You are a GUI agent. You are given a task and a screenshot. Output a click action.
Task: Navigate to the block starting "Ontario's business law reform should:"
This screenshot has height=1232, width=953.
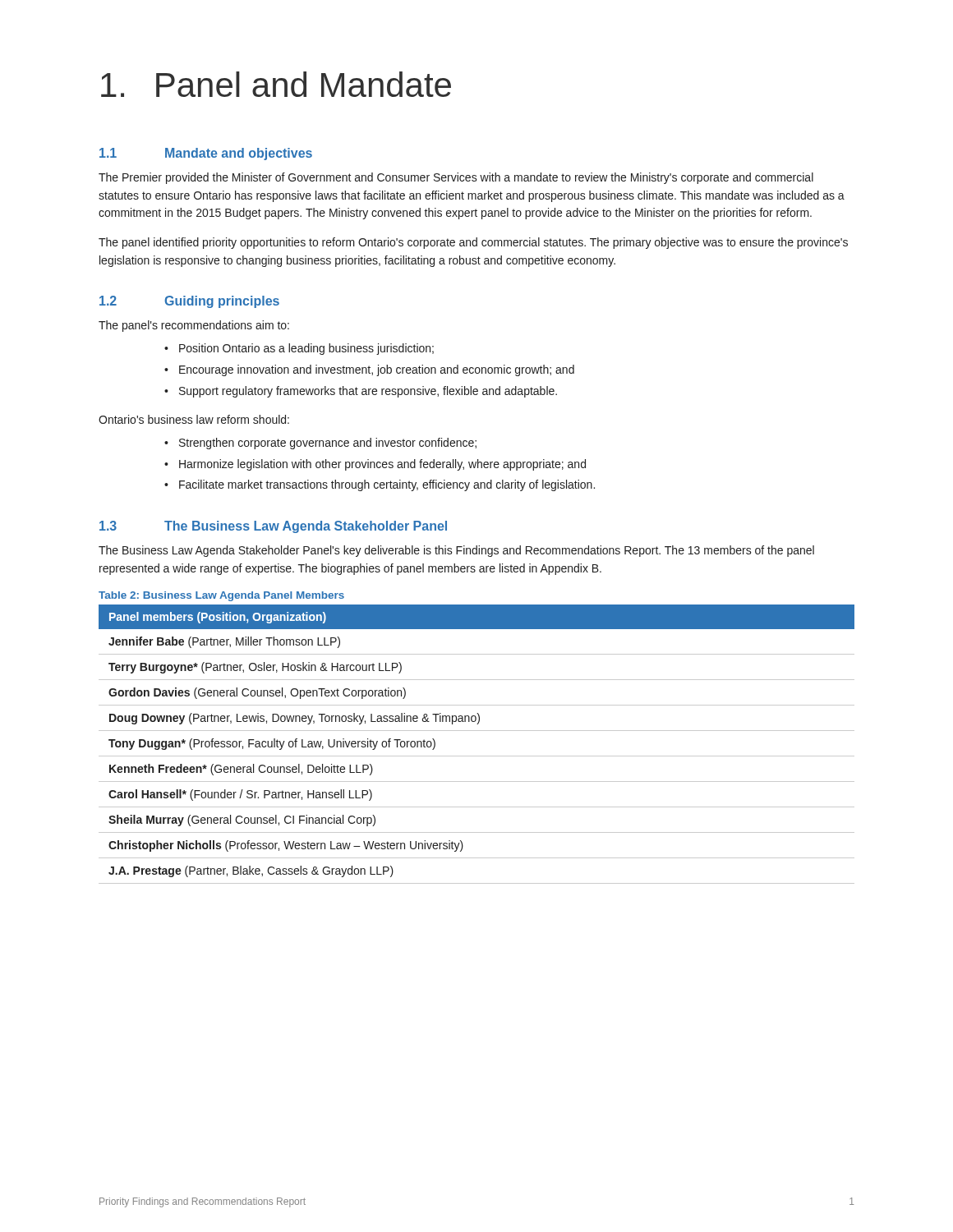coord(194,420)
